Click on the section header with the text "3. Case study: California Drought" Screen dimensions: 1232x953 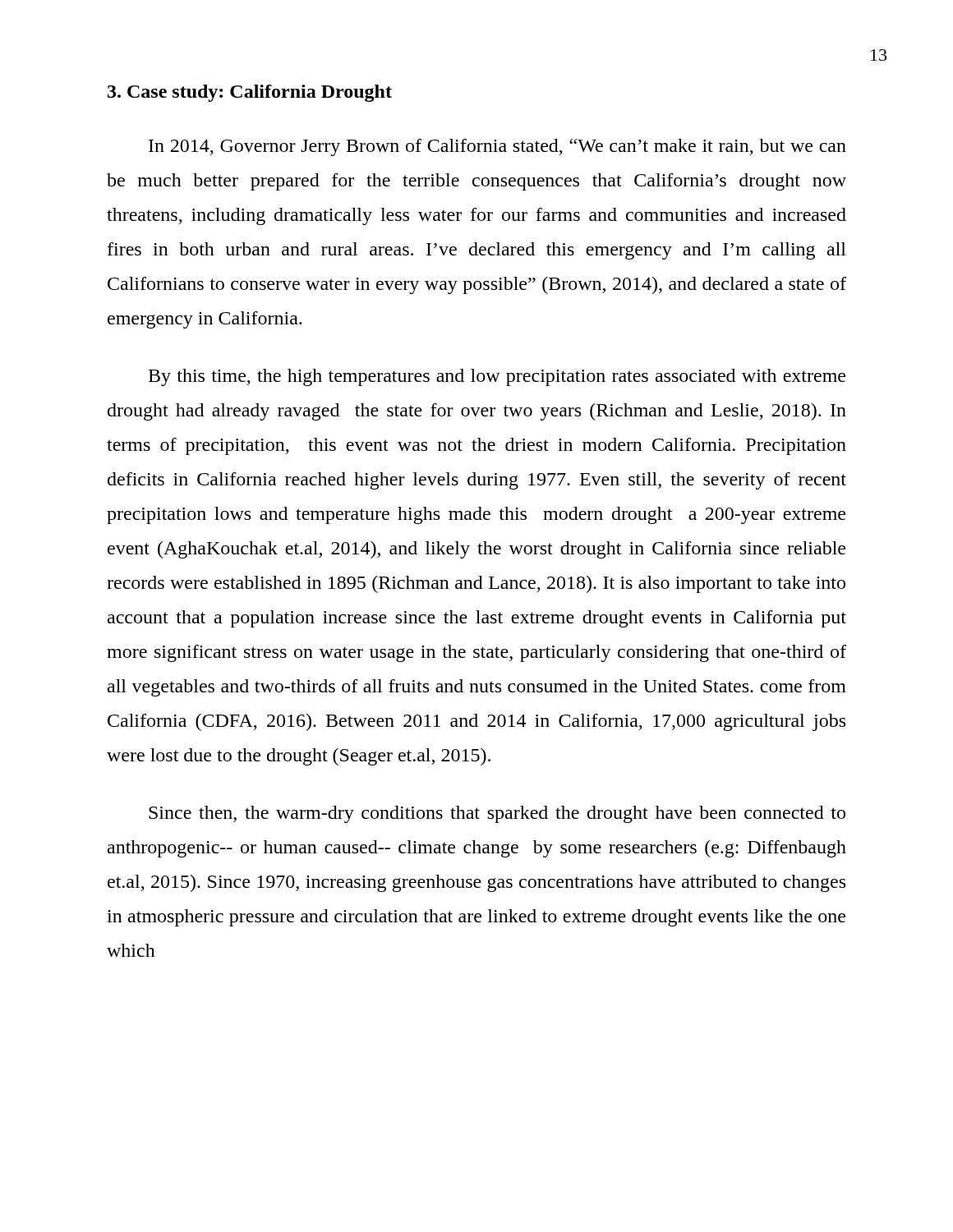249,91
